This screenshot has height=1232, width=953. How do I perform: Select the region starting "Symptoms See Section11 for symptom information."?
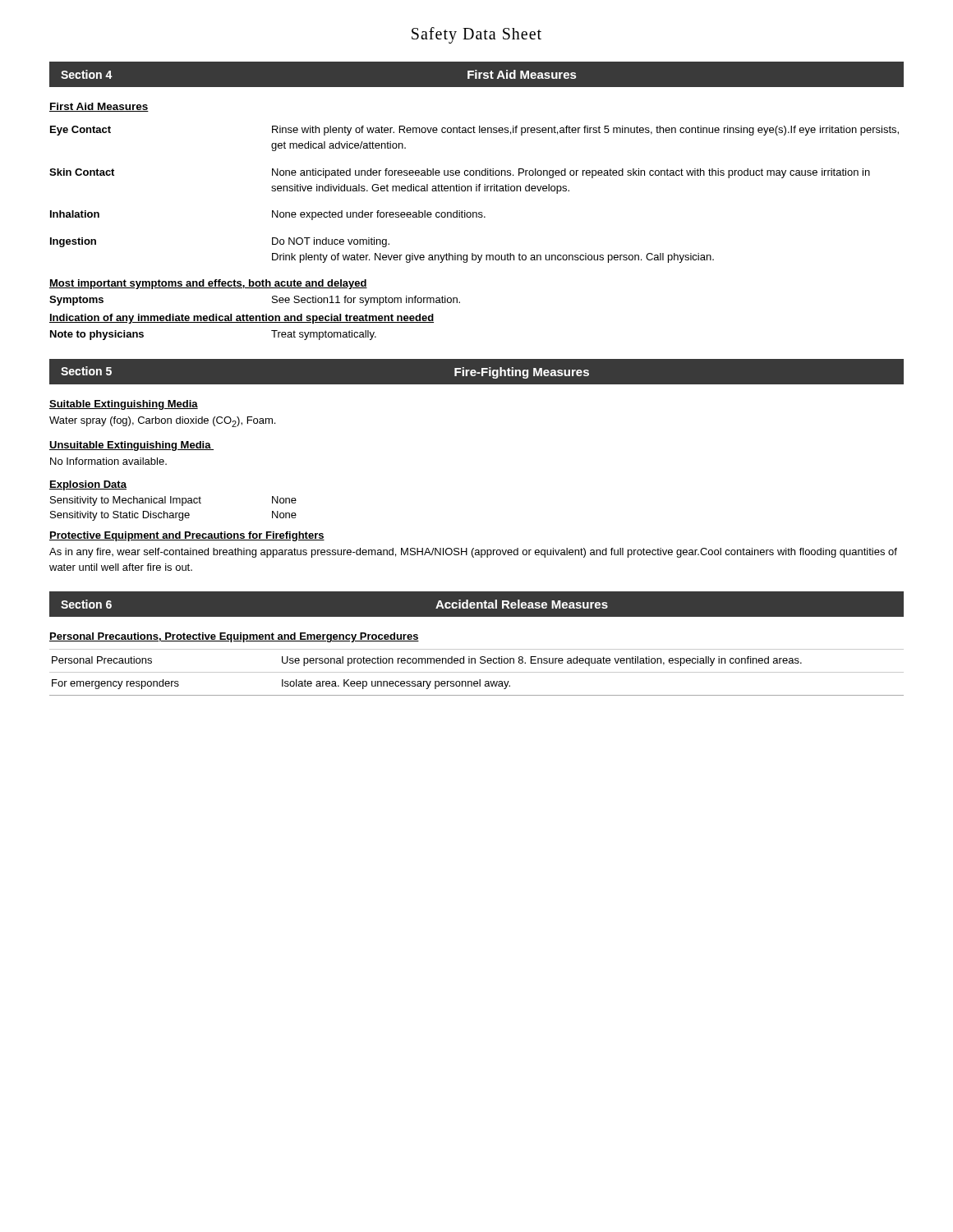(80, 300)
